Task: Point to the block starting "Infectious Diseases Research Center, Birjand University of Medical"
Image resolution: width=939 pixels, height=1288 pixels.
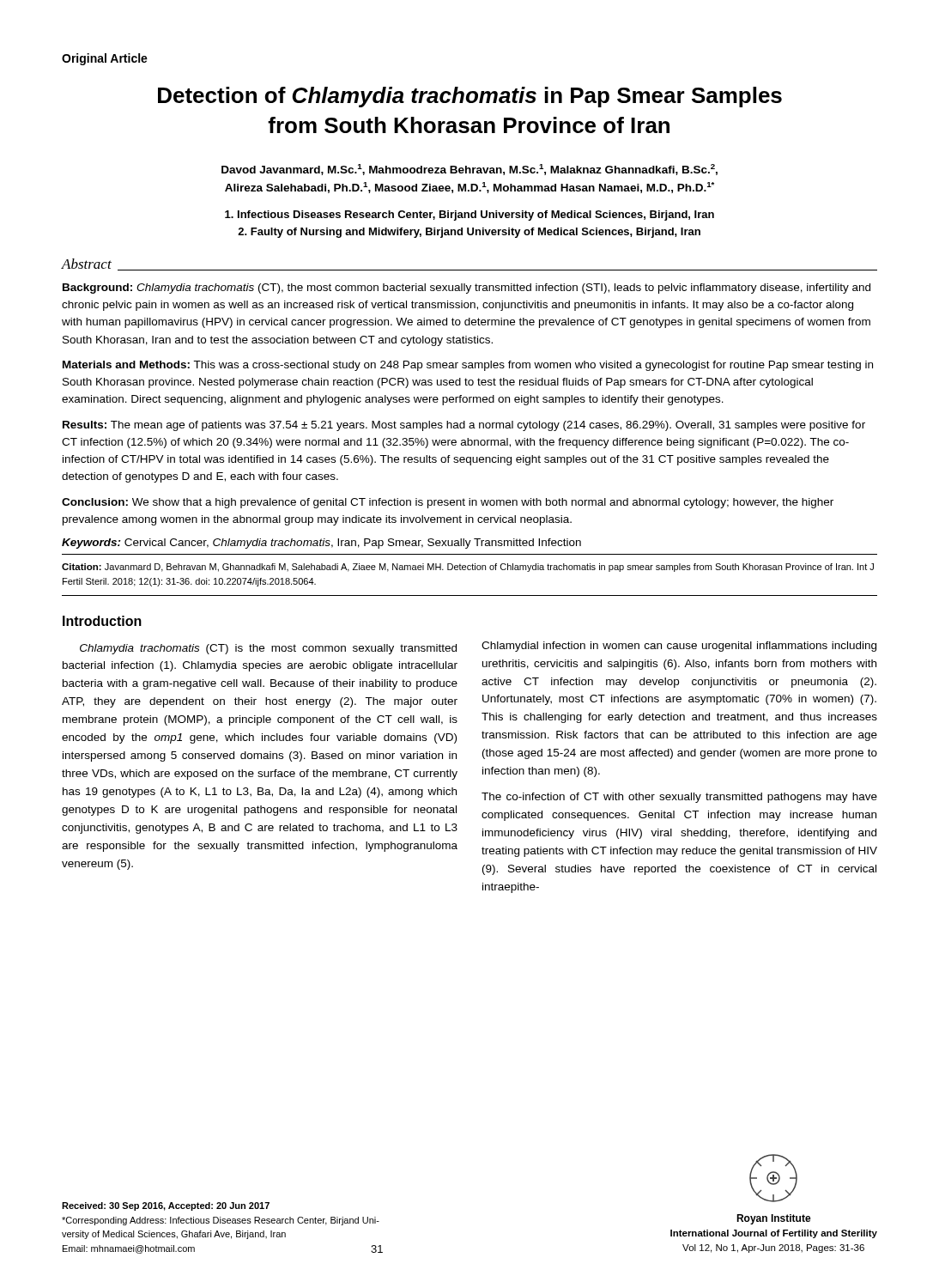Action: point(470,223)
